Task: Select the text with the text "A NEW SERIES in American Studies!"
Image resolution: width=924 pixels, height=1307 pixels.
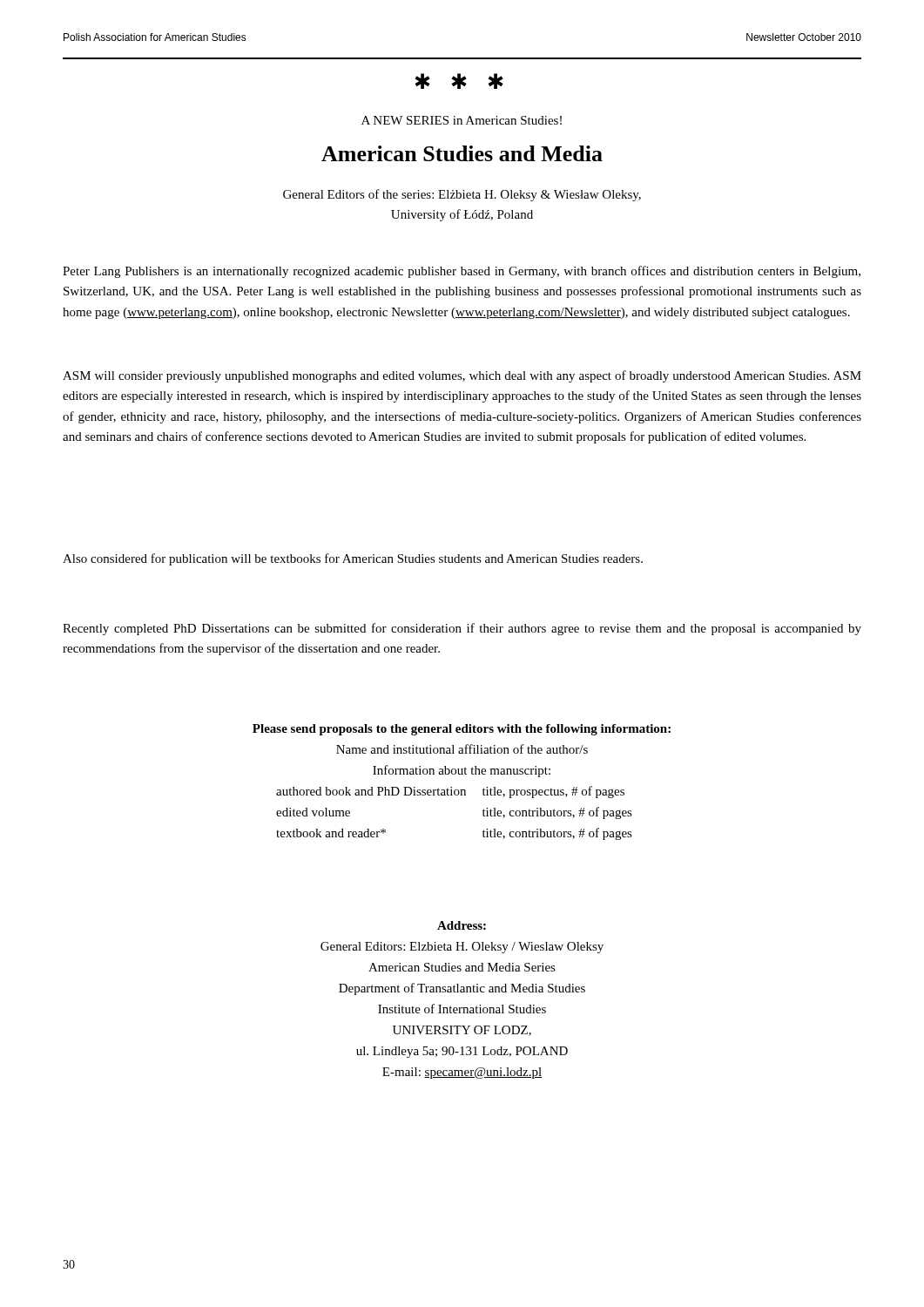Action: pos(462,120)
